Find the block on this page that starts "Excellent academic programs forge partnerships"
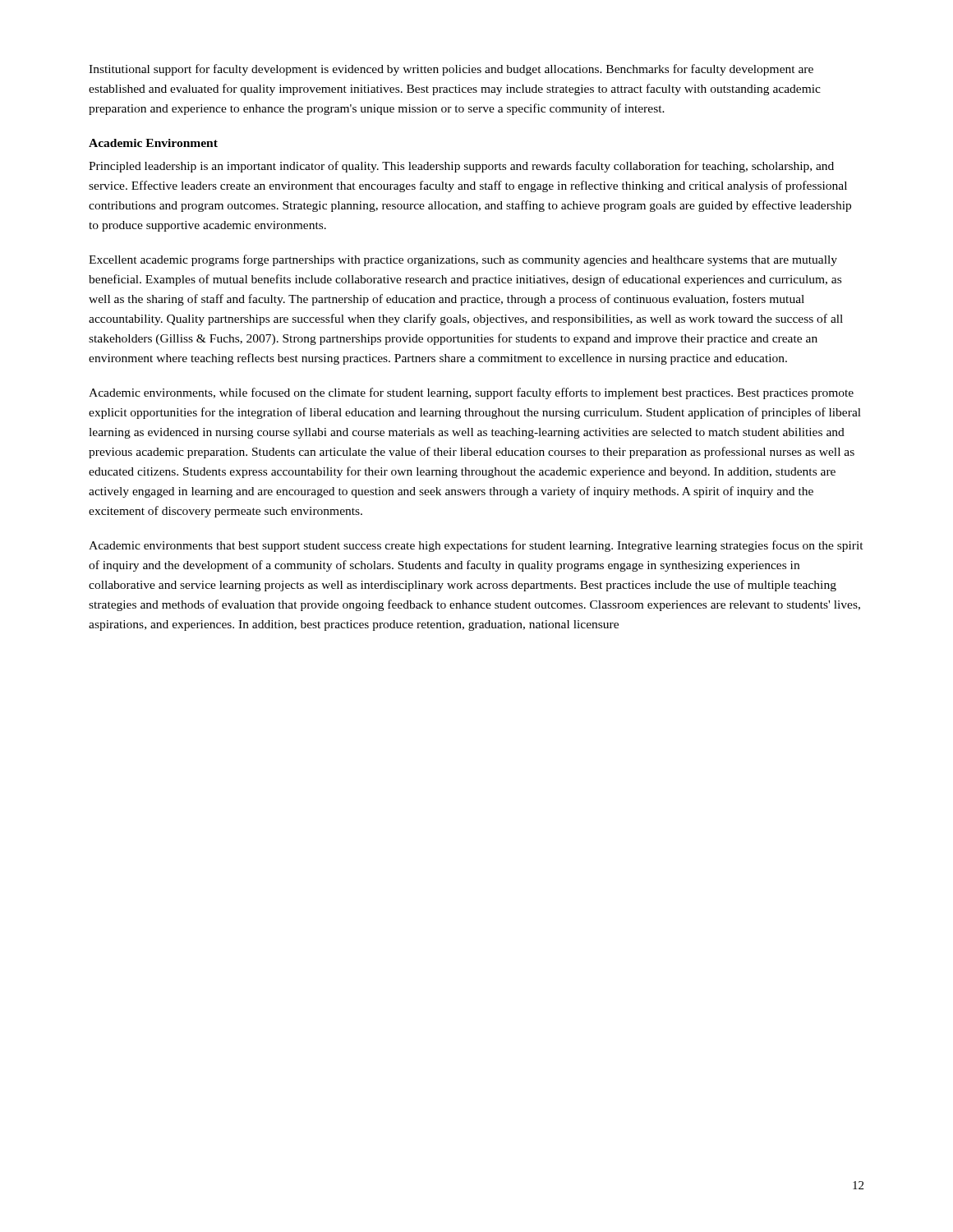This screenshot has width=953, height=1232. (x=476, y=309)
